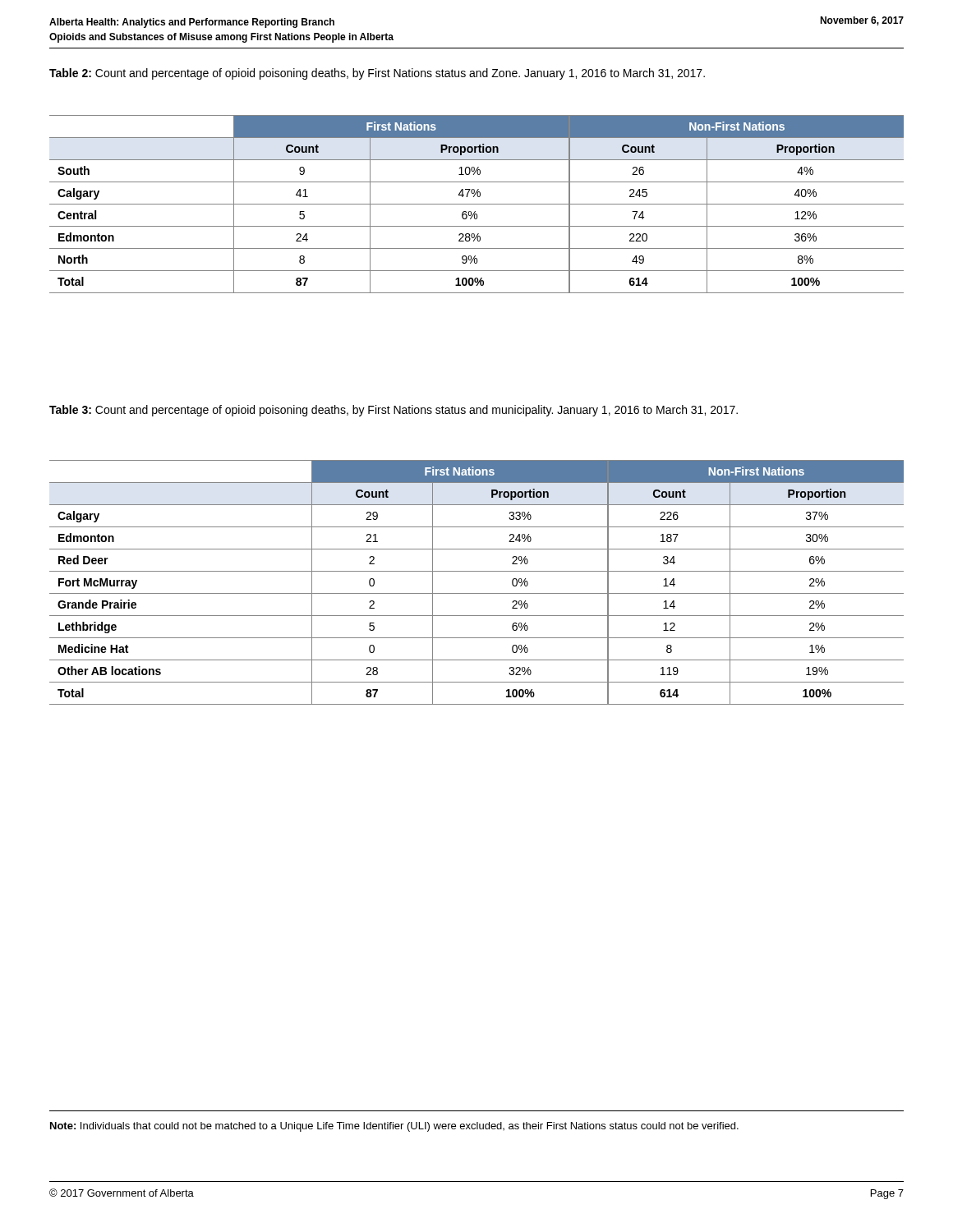Click on the table containing "Medicine Hat"
The image size is (953, 1232).
[x=476, y=582]
